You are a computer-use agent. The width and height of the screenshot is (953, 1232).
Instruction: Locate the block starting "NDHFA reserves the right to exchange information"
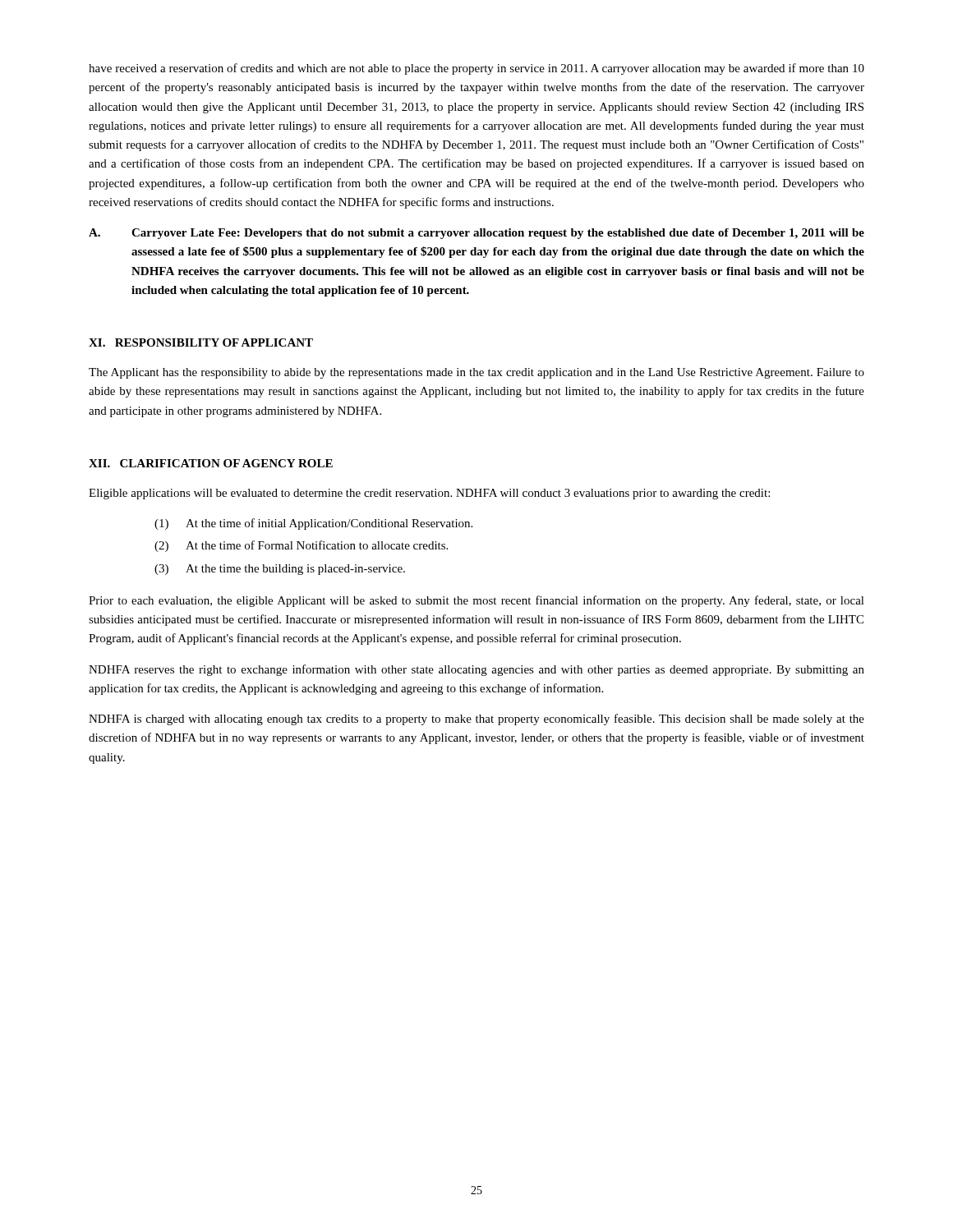[476, 679]
